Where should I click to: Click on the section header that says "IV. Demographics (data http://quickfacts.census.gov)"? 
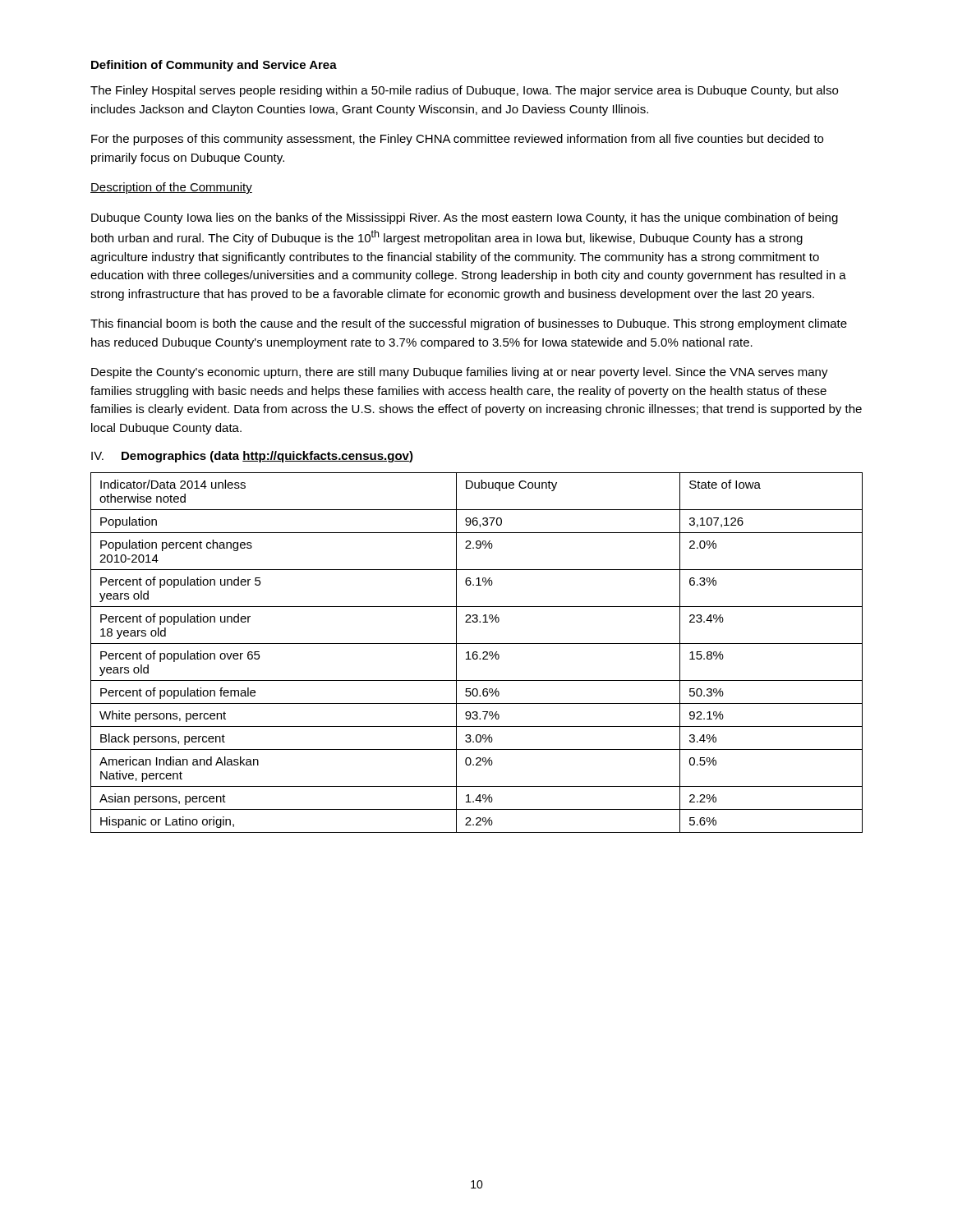pyautogui.click(x=252, y=455)
